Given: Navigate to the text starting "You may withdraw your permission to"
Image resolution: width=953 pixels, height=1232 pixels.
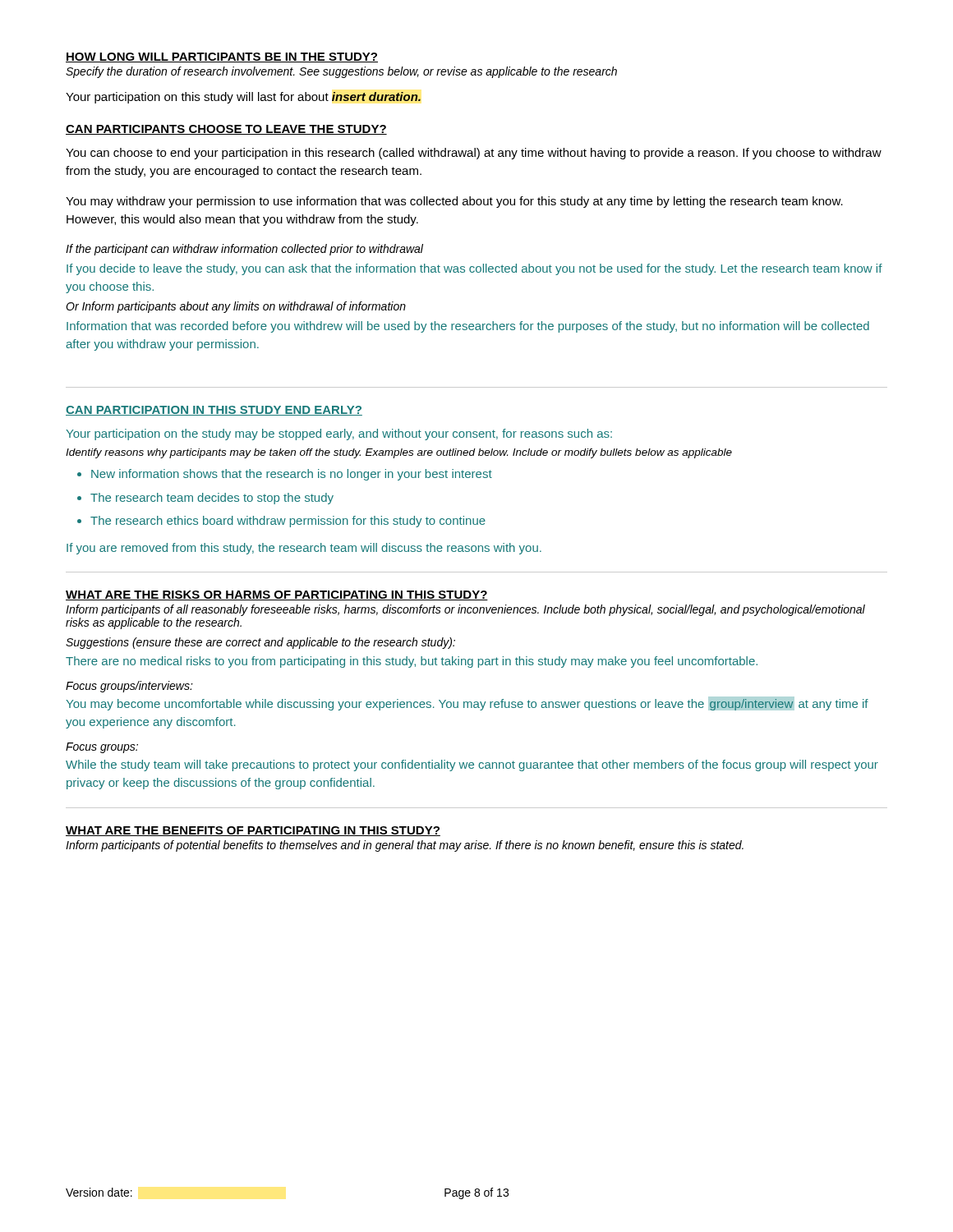Looking at the screenshot, I should [455, 210].
